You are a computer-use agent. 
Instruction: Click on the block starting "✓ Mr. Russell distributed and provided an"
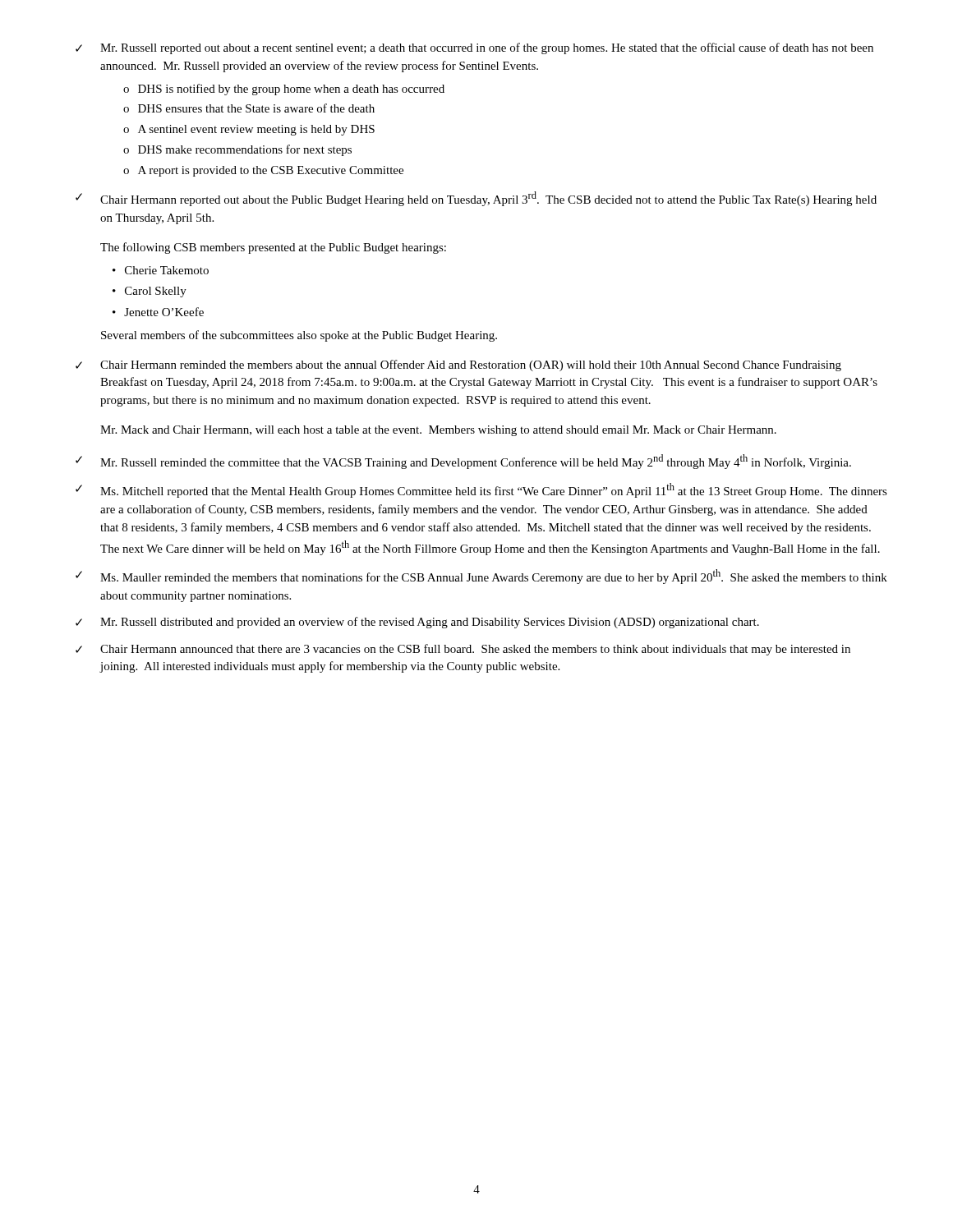[481, 623]
